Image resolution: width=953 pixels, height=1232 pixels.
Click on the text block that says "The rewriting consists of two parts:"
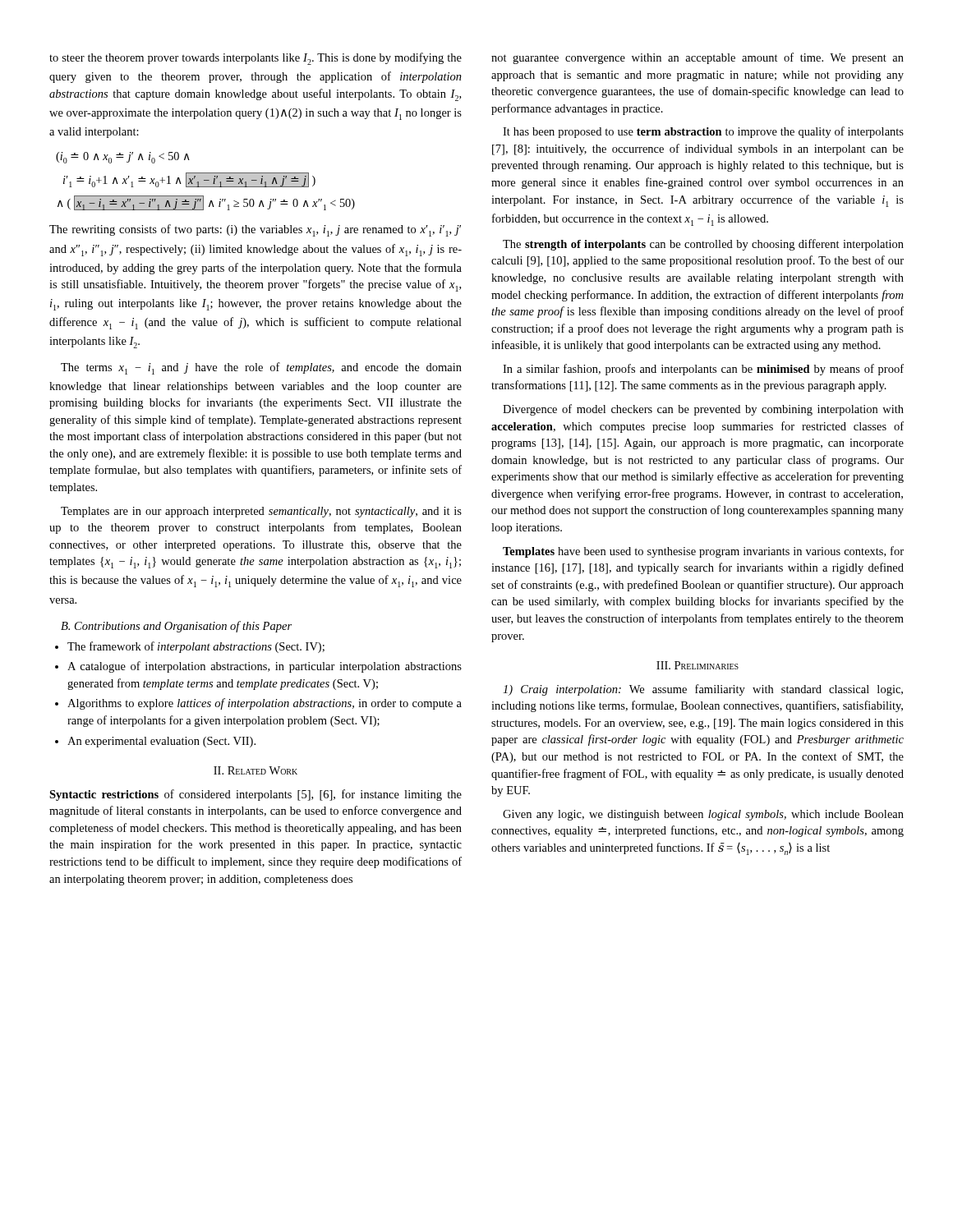pyautogui.click(x=255, y=287)
